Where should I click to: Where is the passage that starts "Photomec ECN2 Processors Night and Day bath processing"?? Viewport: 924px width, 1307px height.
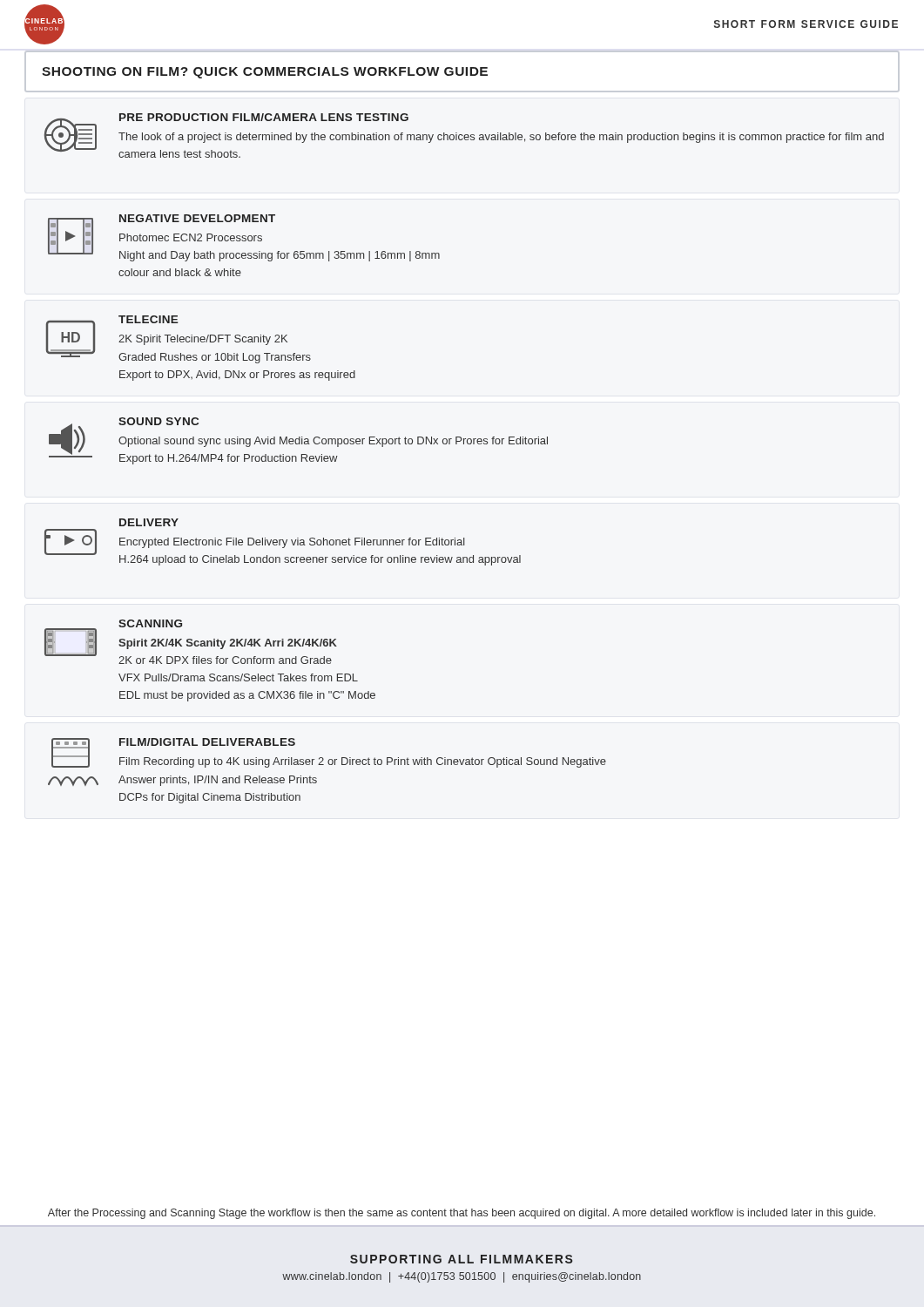tap(279, 255)
